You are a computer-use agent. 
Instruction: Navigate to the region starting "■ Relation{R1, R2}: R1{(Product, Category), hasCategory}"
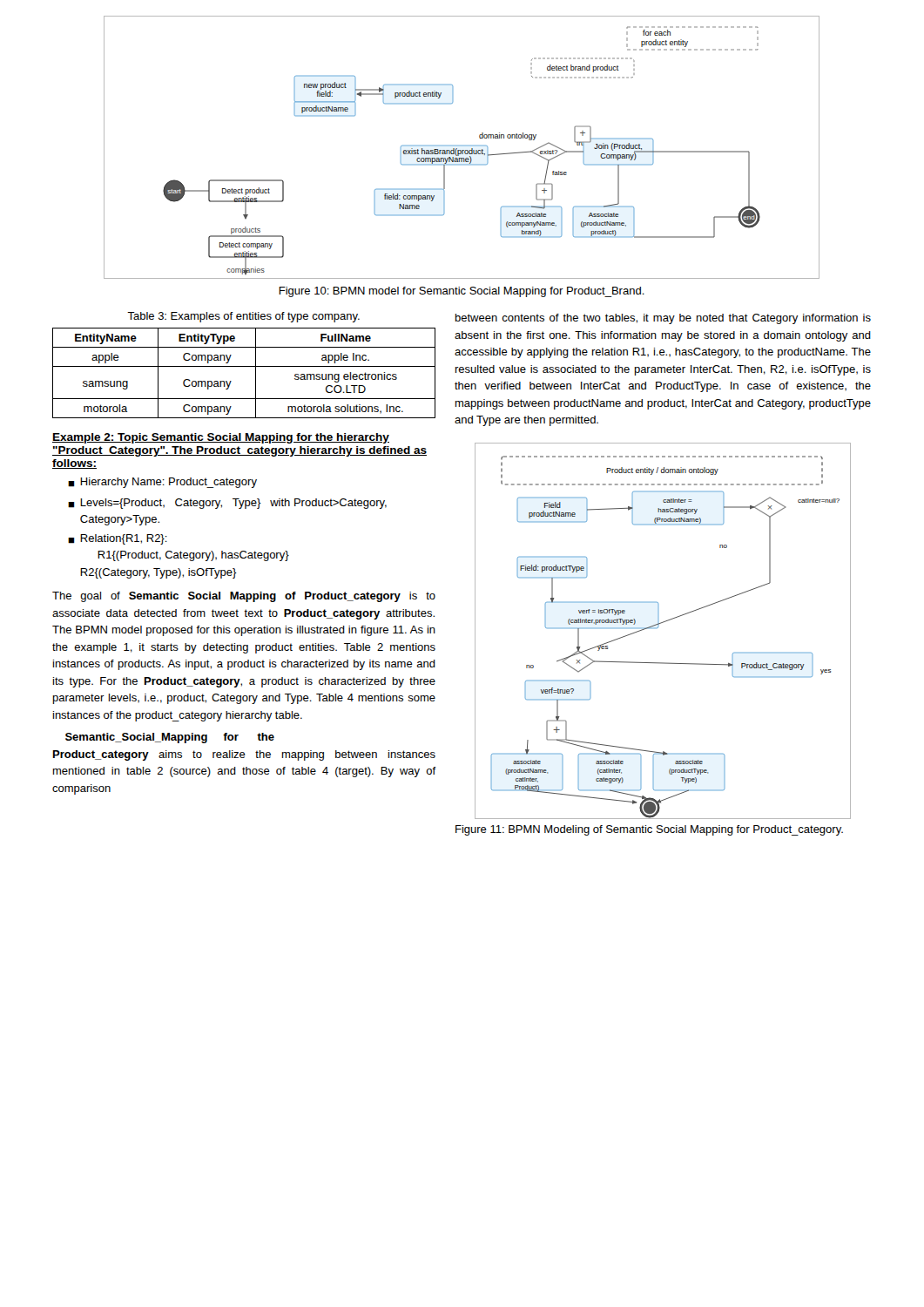252,555
